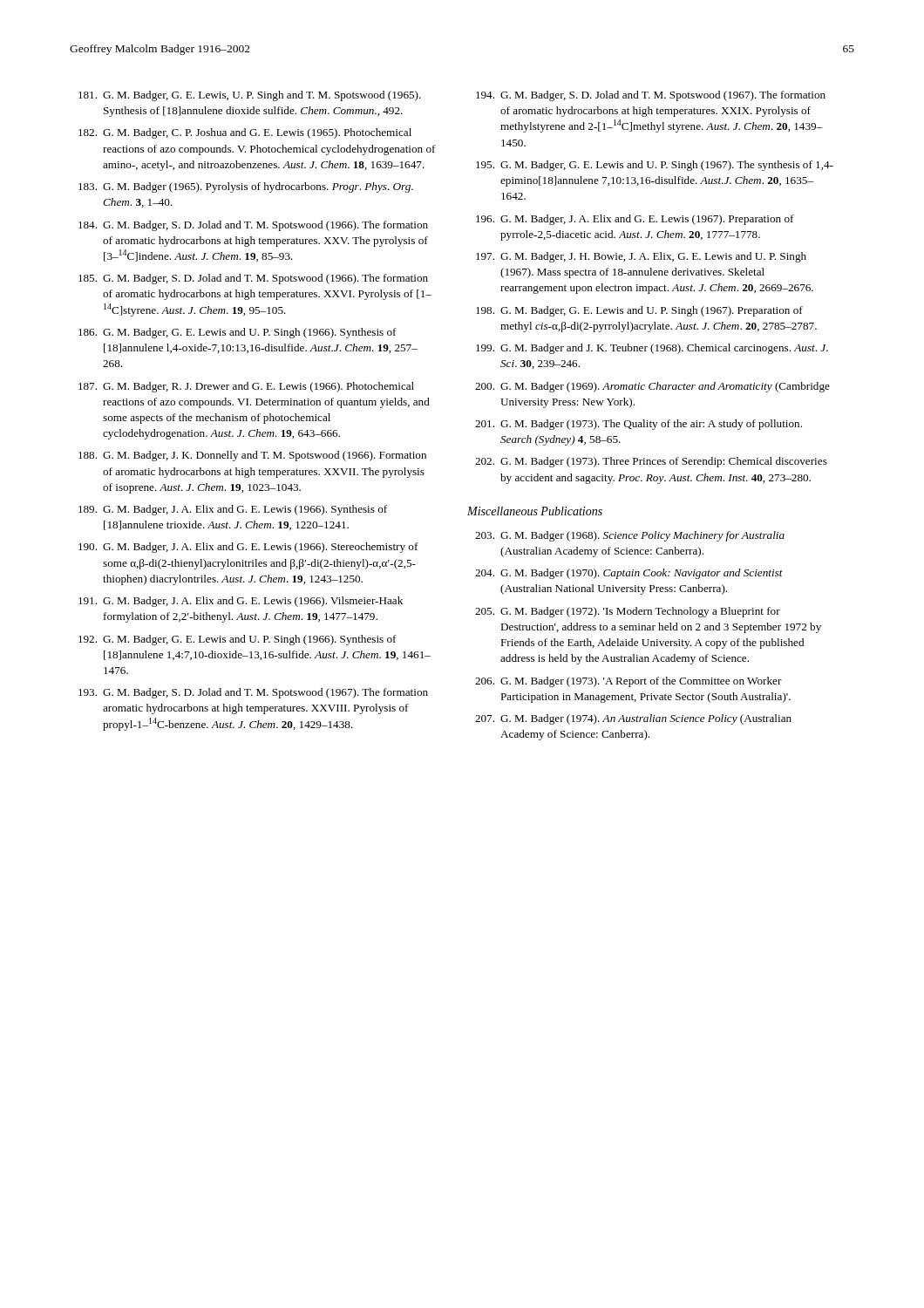Image resolution: width=924 pixels, height=1308 pixels.
Task: Click on the list item that says "187. G. M. Badger,"
Action: click(253, 410)
